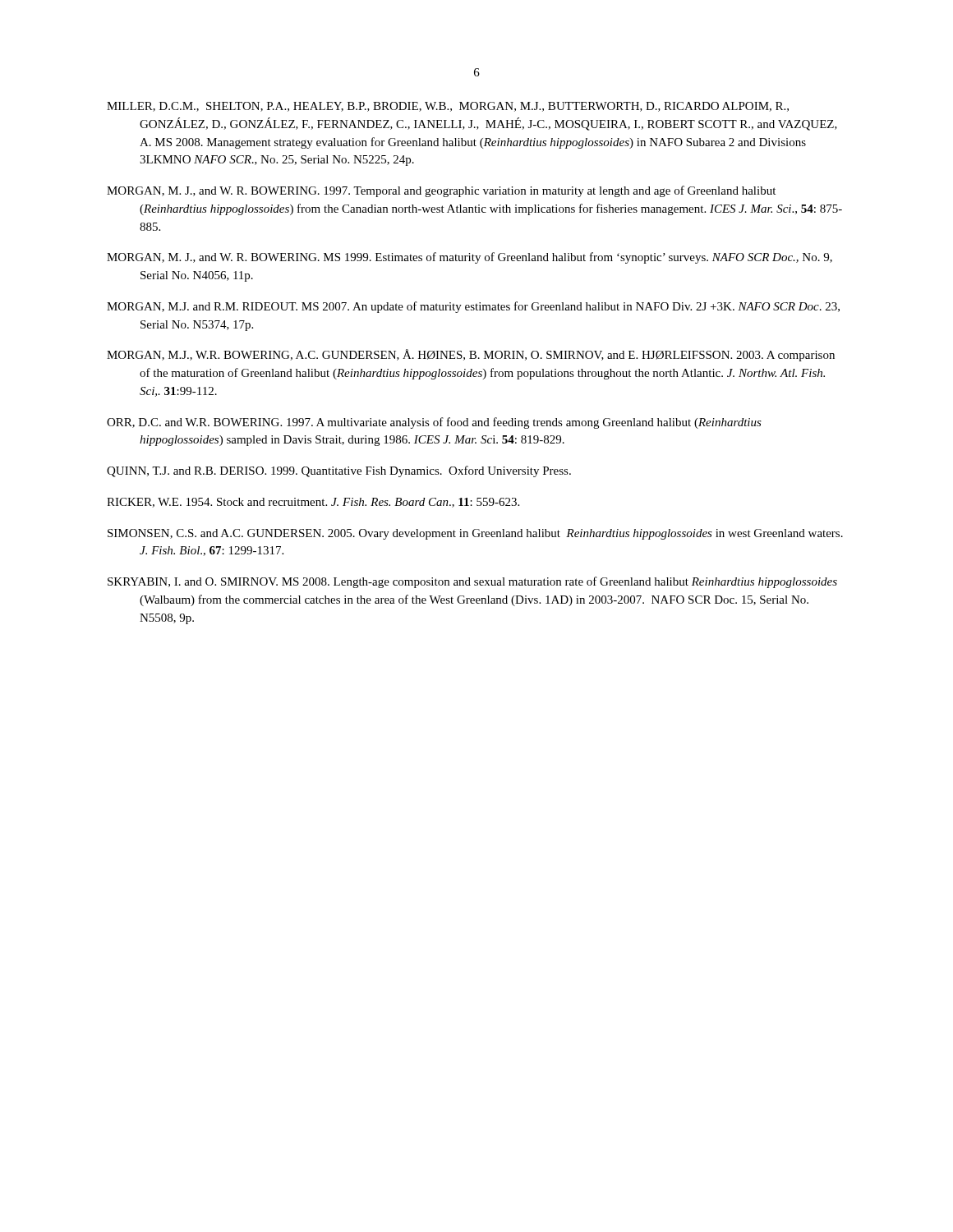Click on the list item containing "RICKER, W.E. 1954. Stock and"

coord(314,502)
